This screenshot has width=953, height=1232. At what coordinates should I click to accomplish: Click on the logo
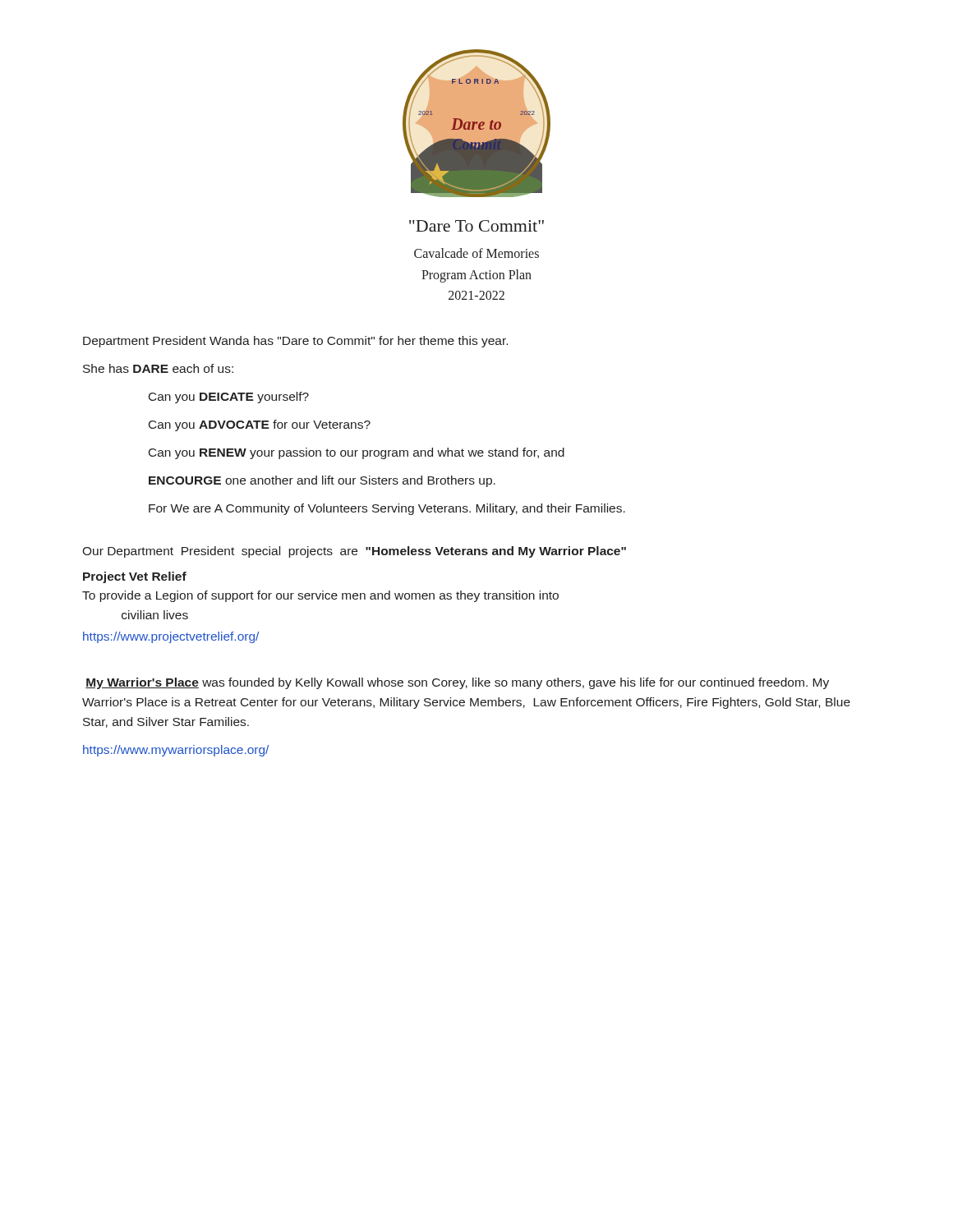click(x=476, y=125)
